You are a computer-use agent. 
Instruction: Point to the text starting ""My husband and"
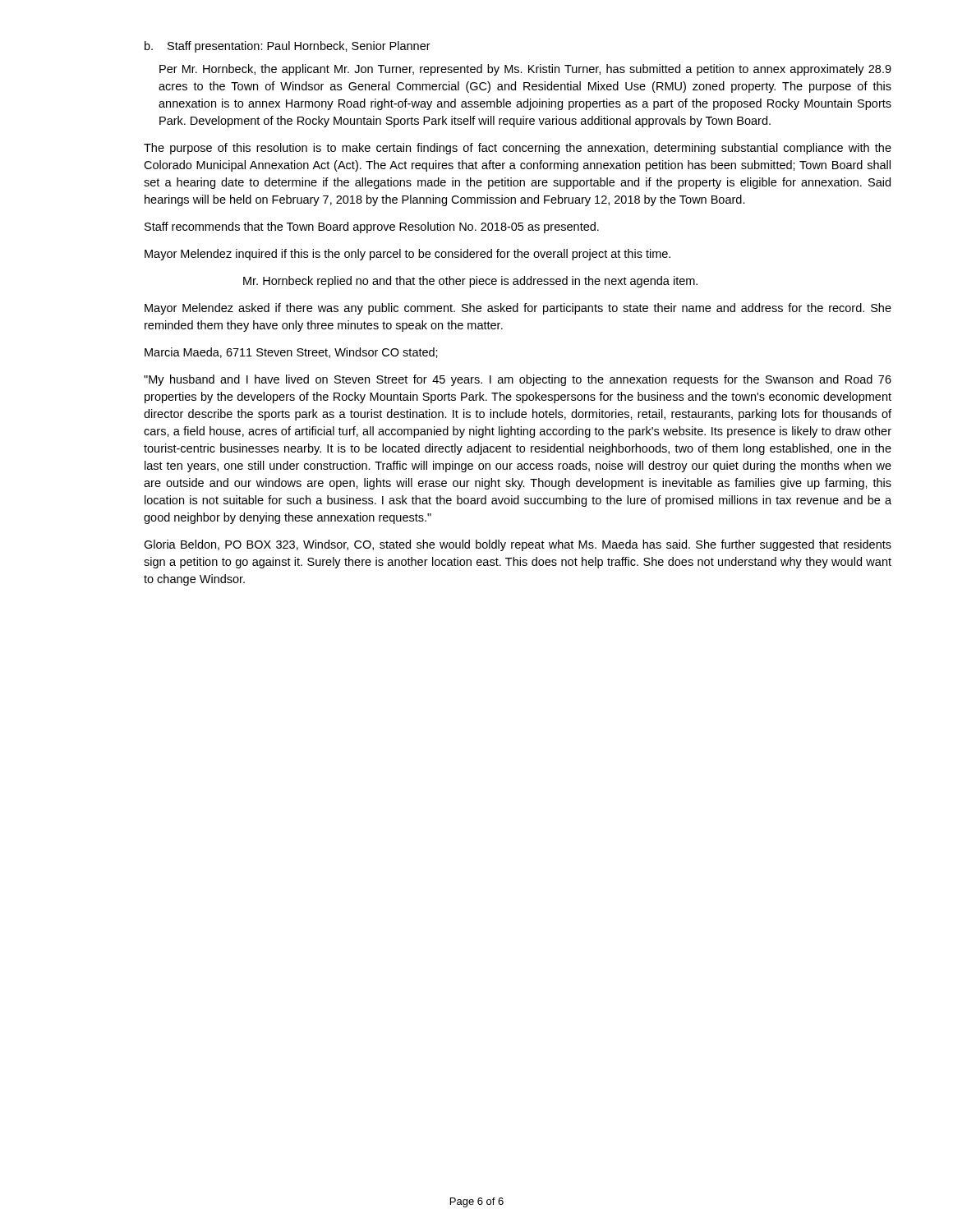518,449
